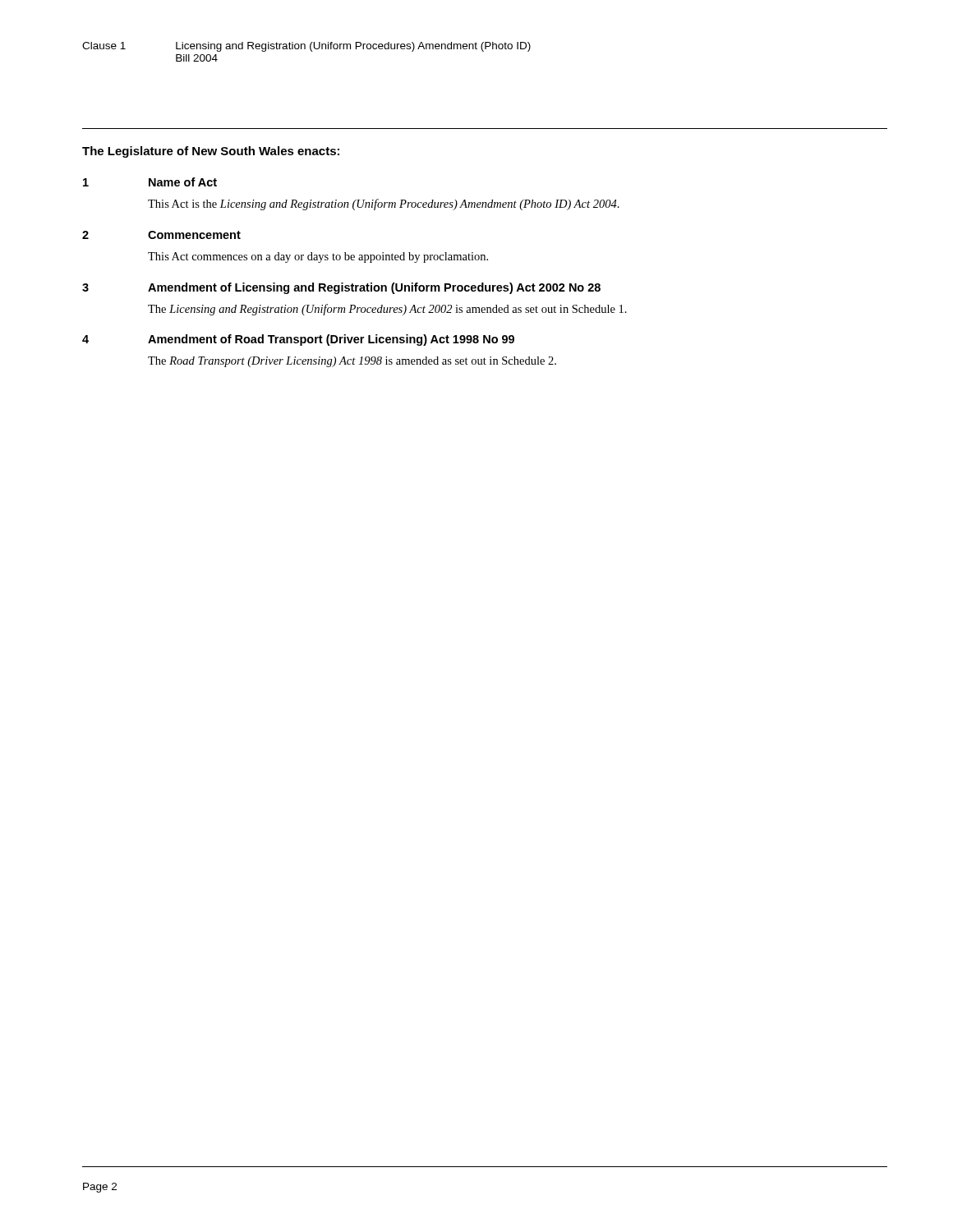Image resolution: width=953 pixels, height=1232 pixels.
Task: Find the section header containing "Amendment of Licensing"
Action: [374, 287]
